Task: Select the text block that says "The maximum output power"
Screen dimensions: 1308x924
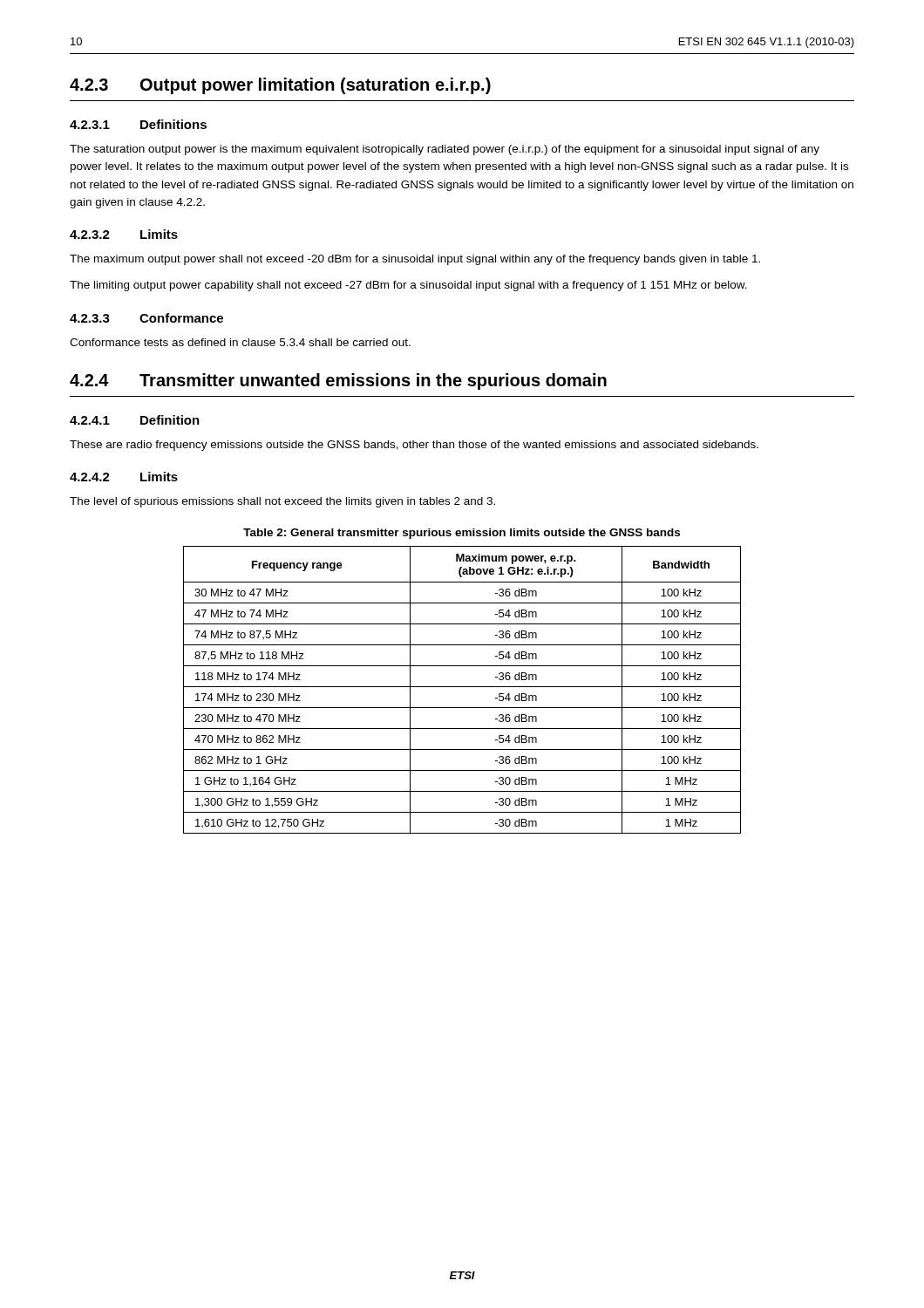Action: [462, 259]
